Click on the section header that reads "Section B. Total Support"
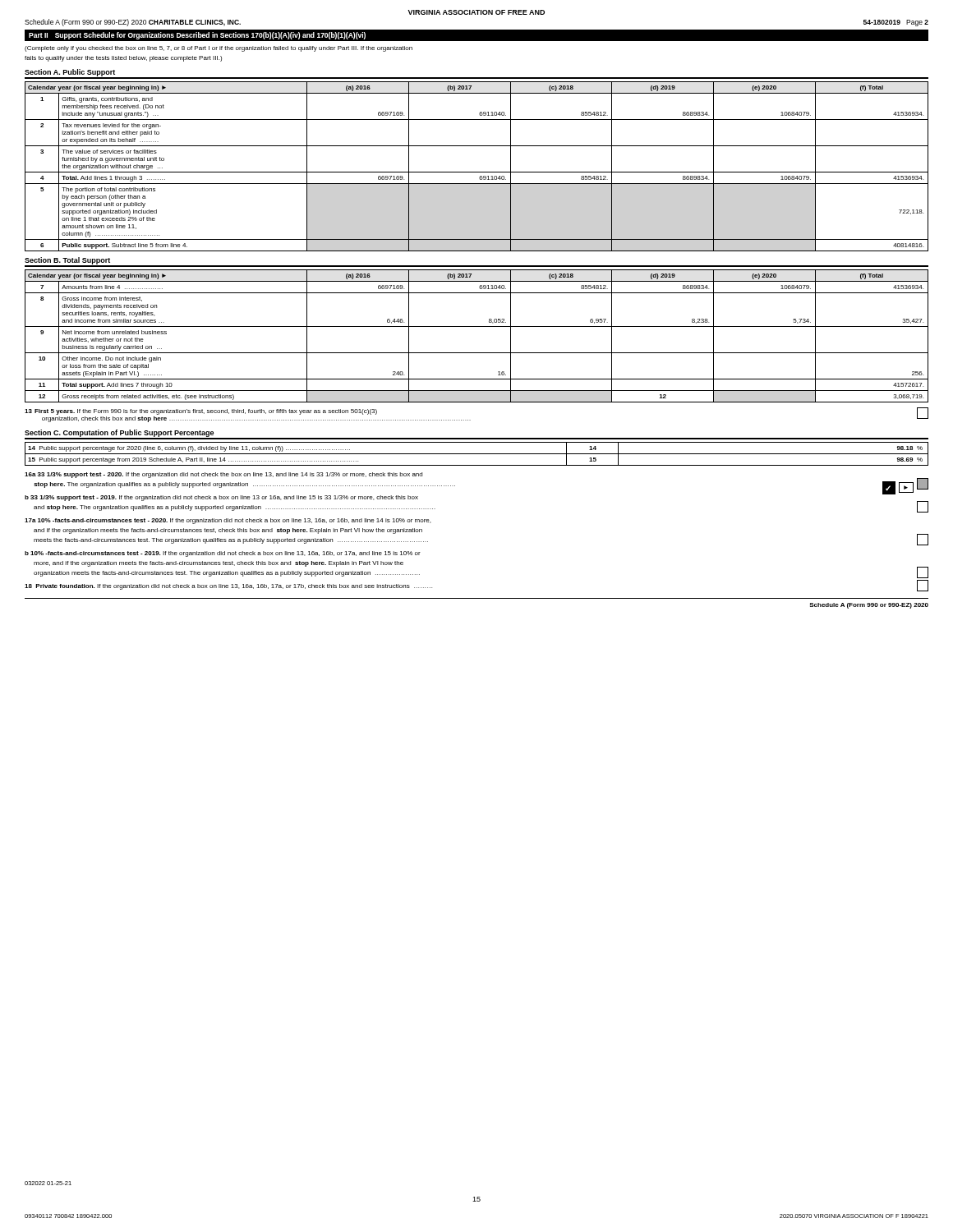 tap(68, 260)
